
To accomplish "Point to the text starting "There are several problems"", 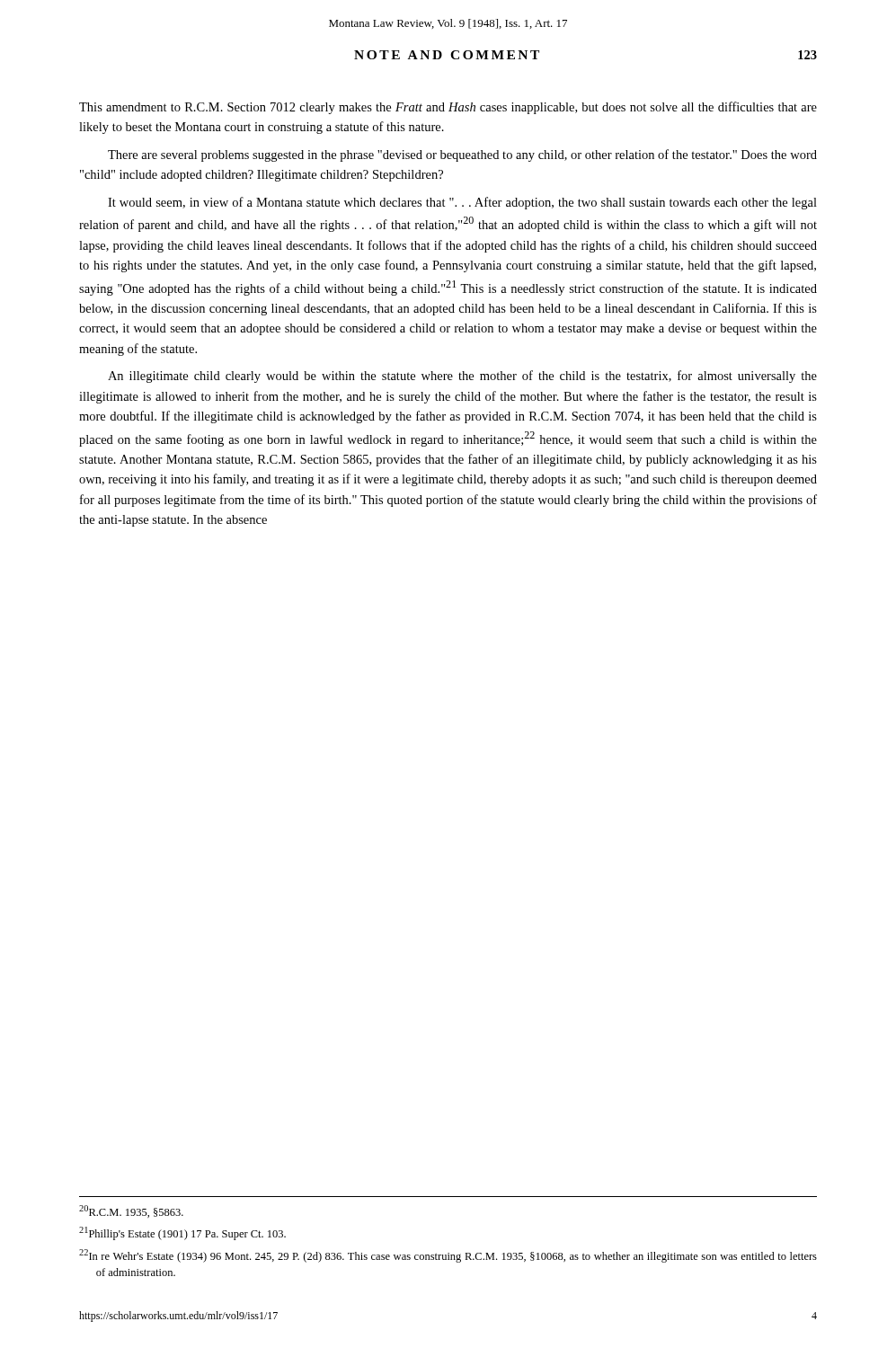I will point(448,165).
